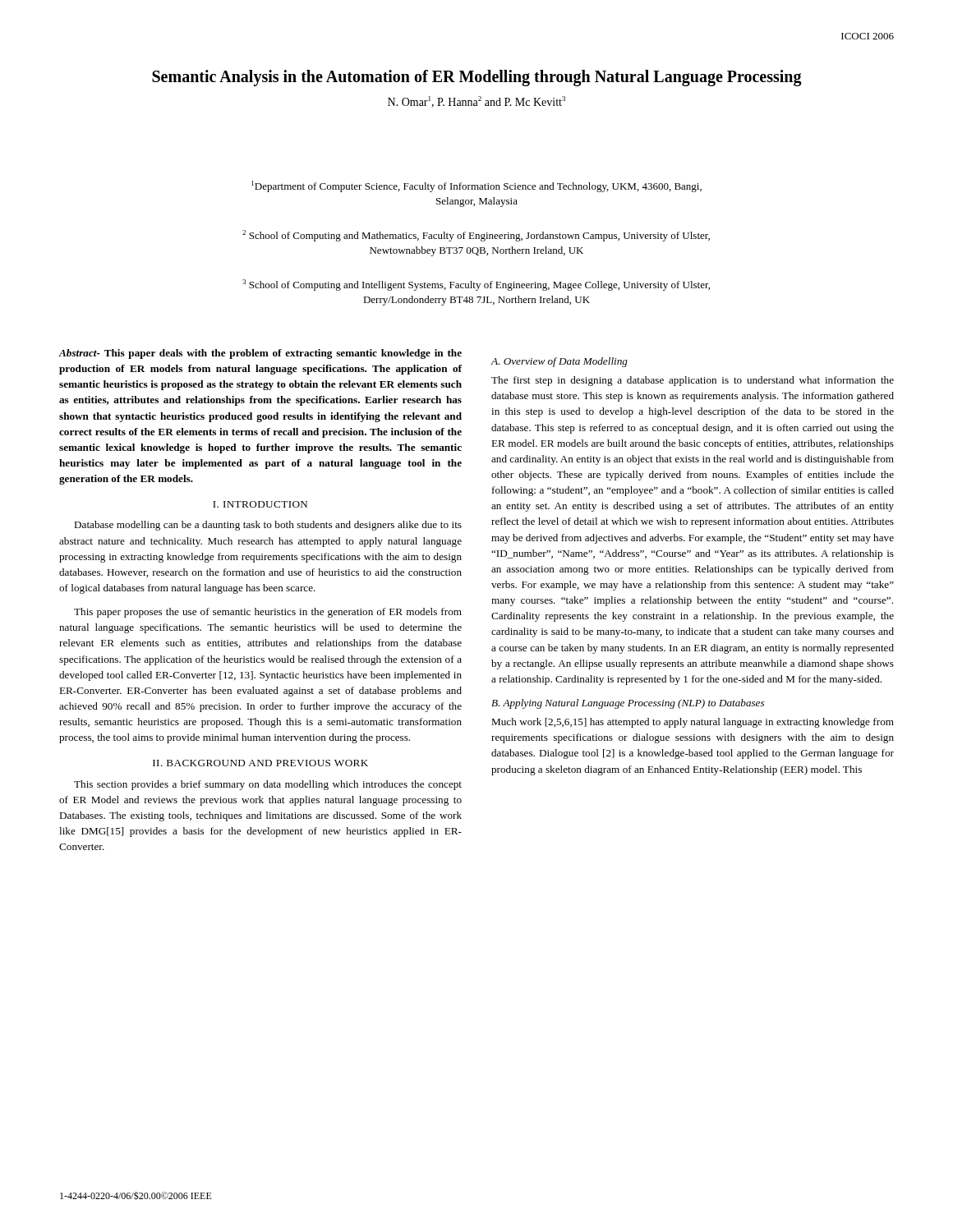This screenshot has height=1232, width=953.
Task: Find the text block that says "3 School of"
Action: coord(476,292)
